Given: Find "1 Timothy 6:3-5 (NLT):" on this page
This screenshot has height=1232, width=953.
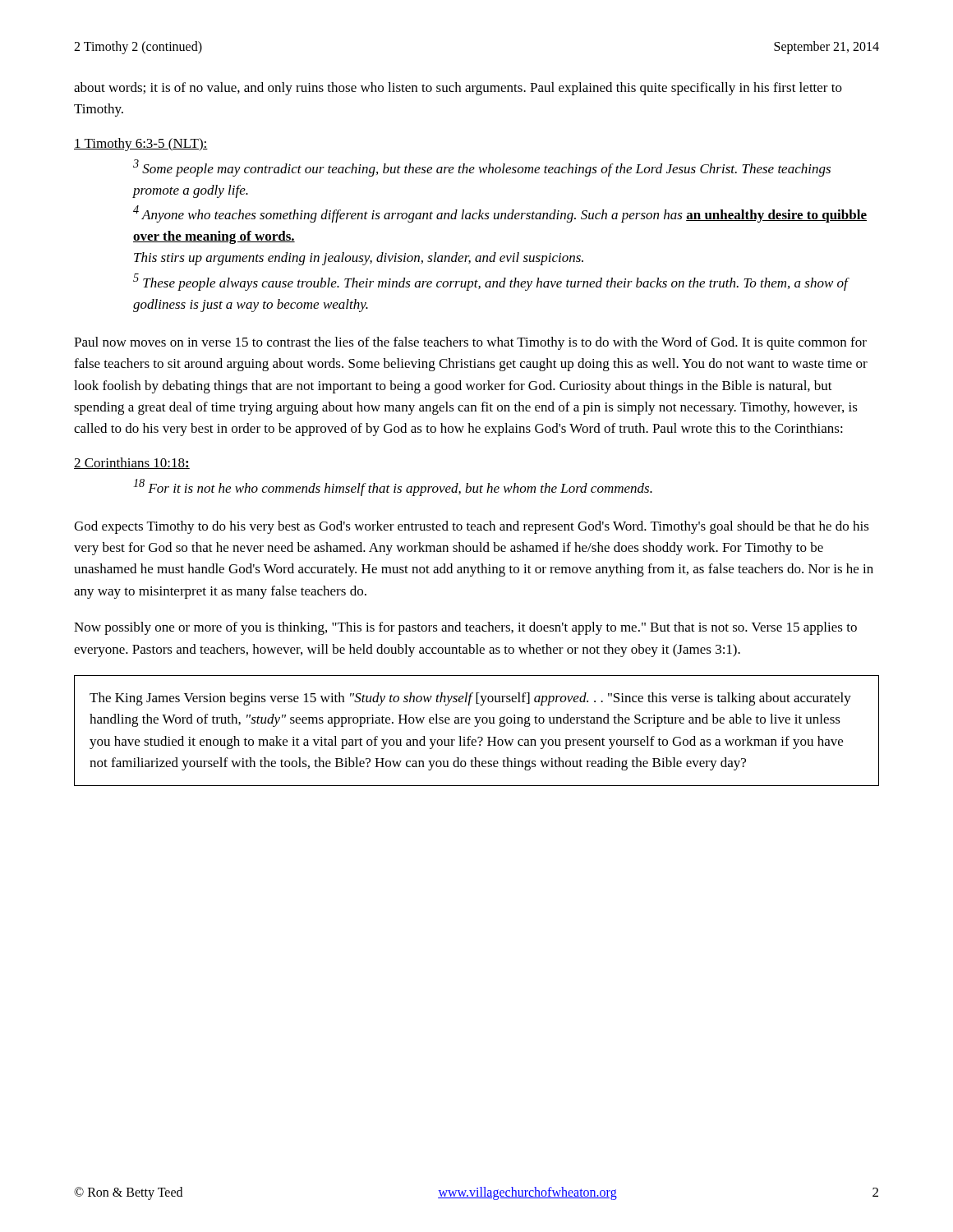Looking at the screenshot, I should [x=141, y=143].
